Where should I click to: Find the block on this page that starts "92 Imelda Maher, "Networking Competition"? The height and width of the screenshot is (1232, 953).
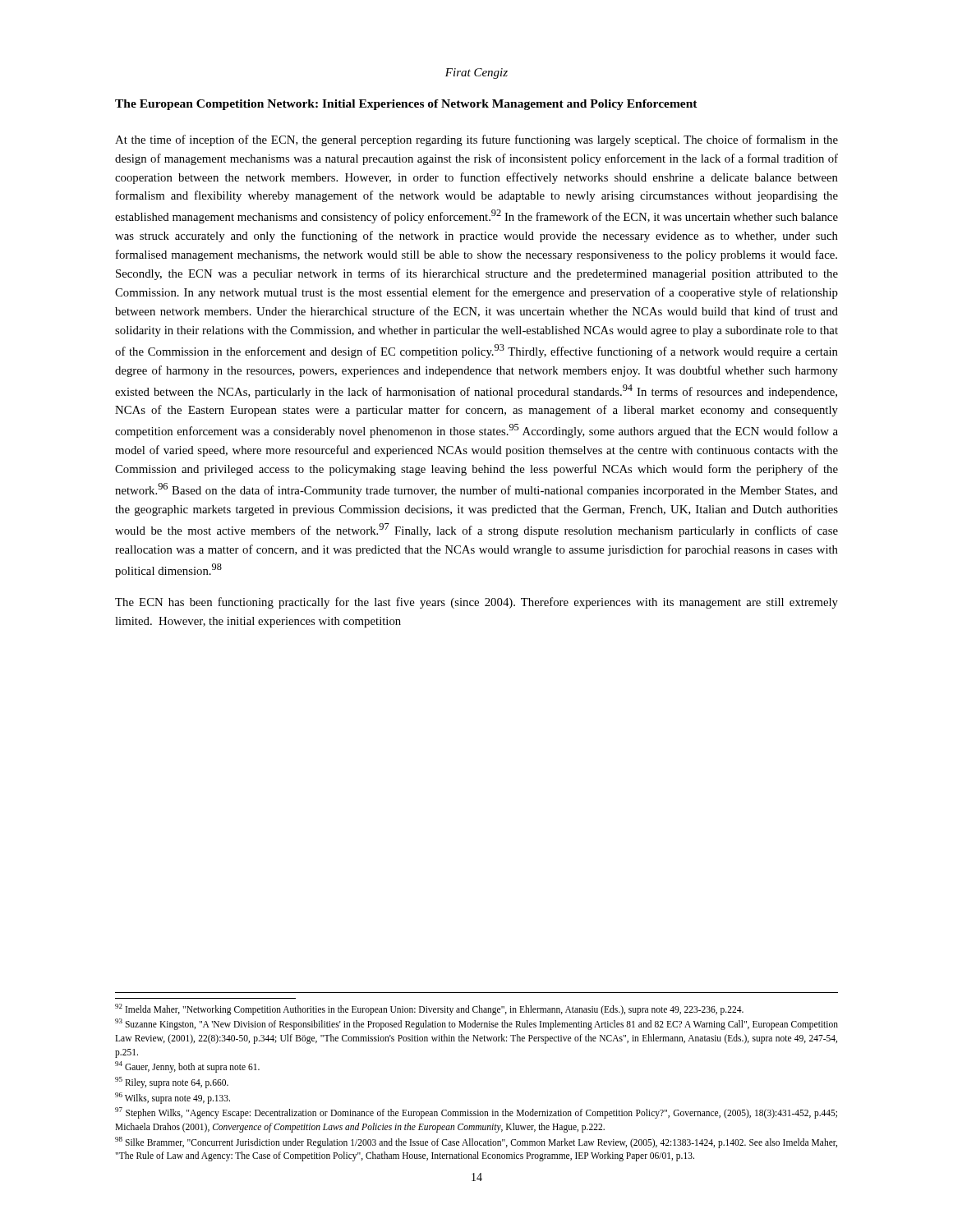(429, 1008)
